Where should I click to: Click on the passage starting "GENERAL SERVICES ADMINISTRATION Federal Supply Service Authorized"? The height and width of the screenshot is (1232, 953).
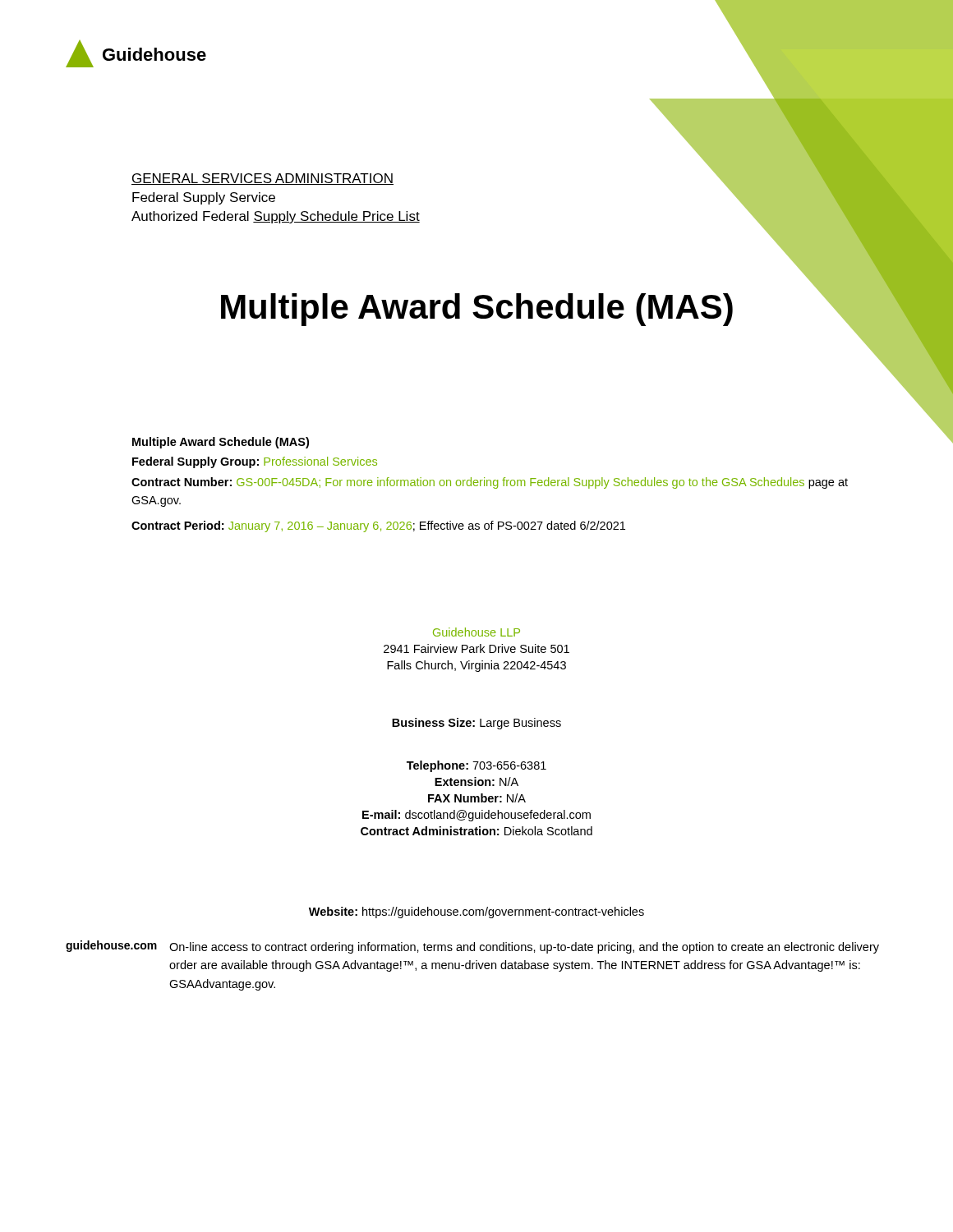click(275, 198)
